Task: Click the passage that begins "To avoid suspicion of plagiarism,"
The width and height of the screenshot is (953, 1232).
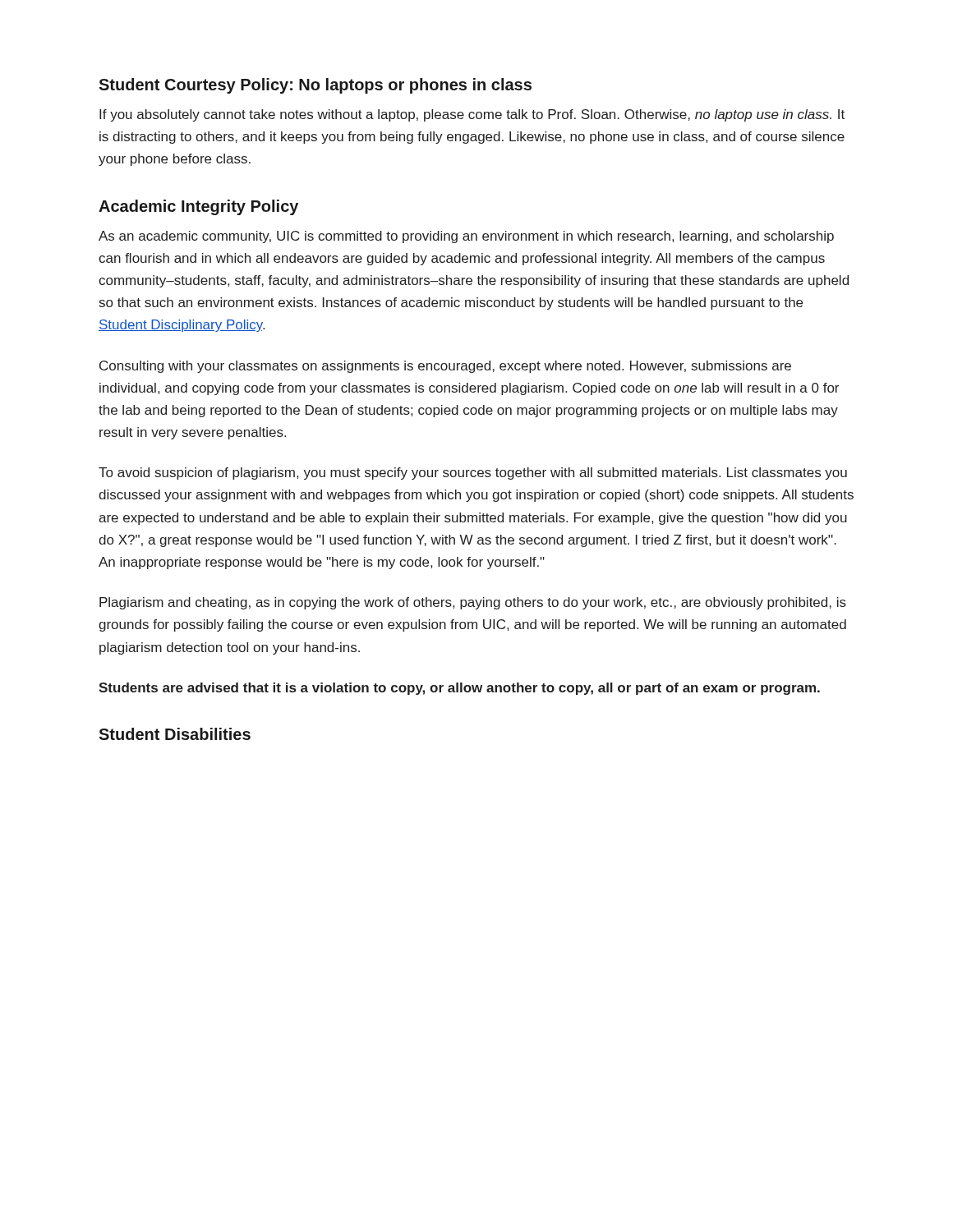Action: point(476,518)
